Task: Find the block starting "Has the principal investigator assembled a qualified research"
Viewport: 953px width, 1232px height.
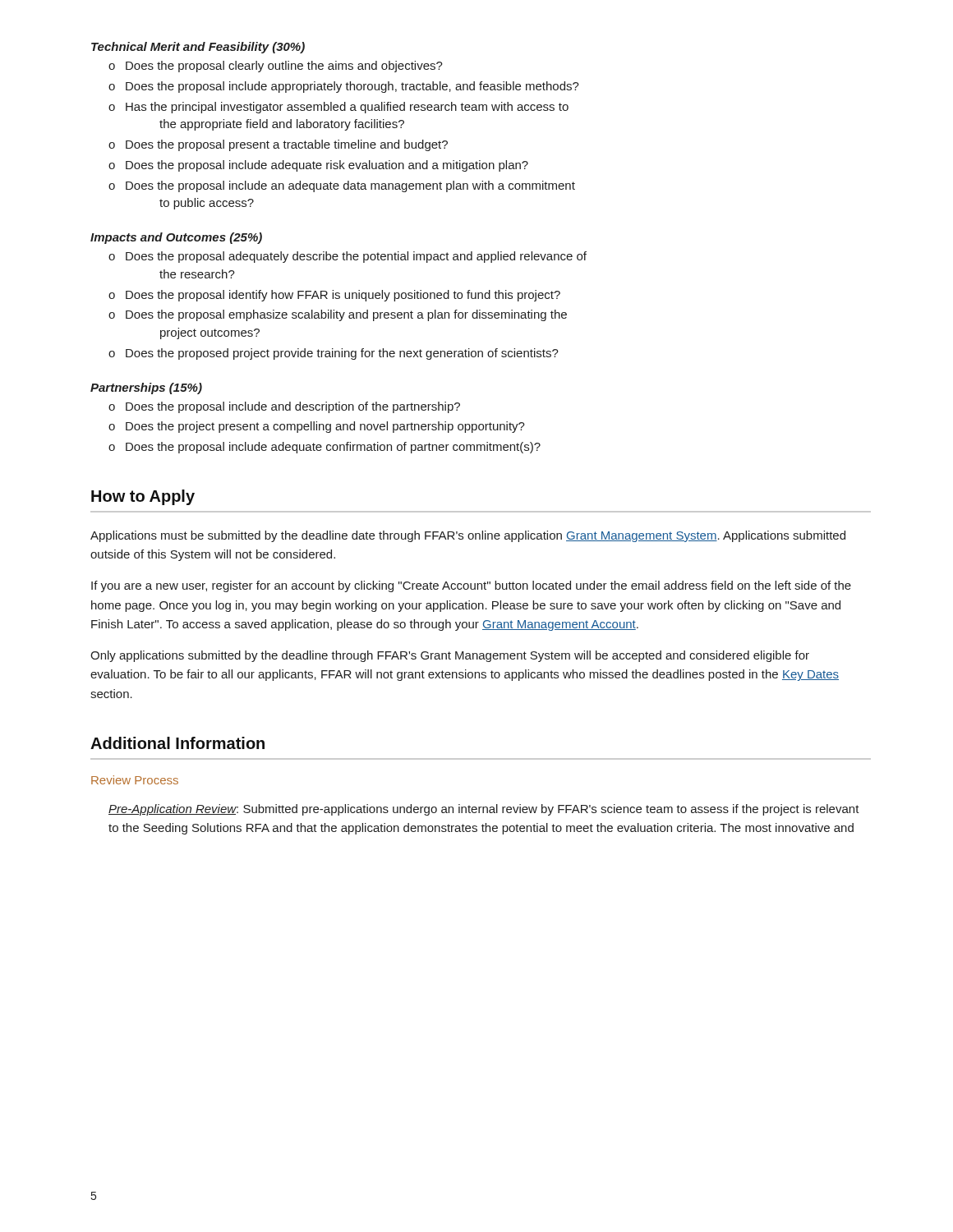Action: coord(498,116)
